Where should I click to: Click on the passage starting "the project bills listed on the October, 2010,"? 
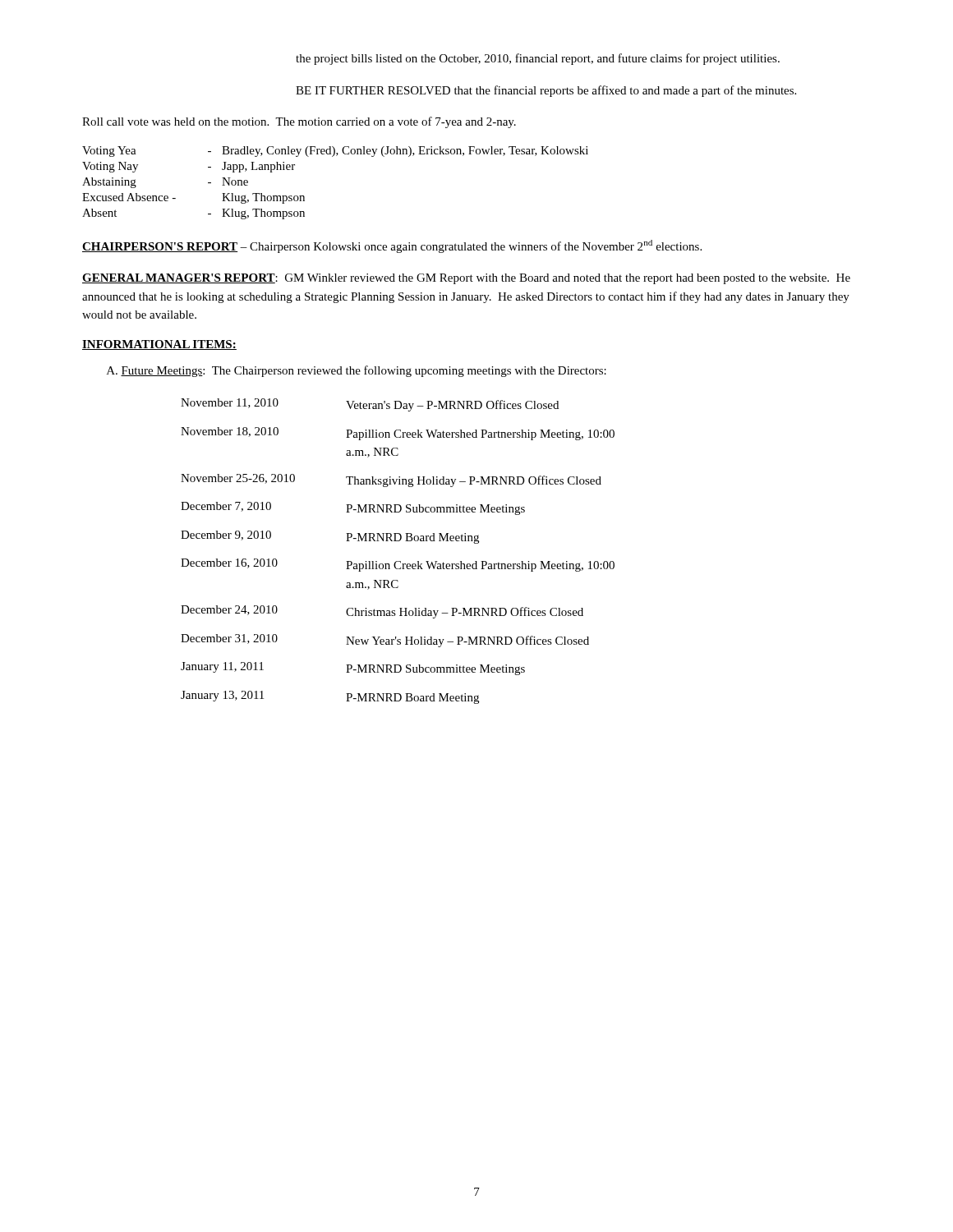coord(538,58)
